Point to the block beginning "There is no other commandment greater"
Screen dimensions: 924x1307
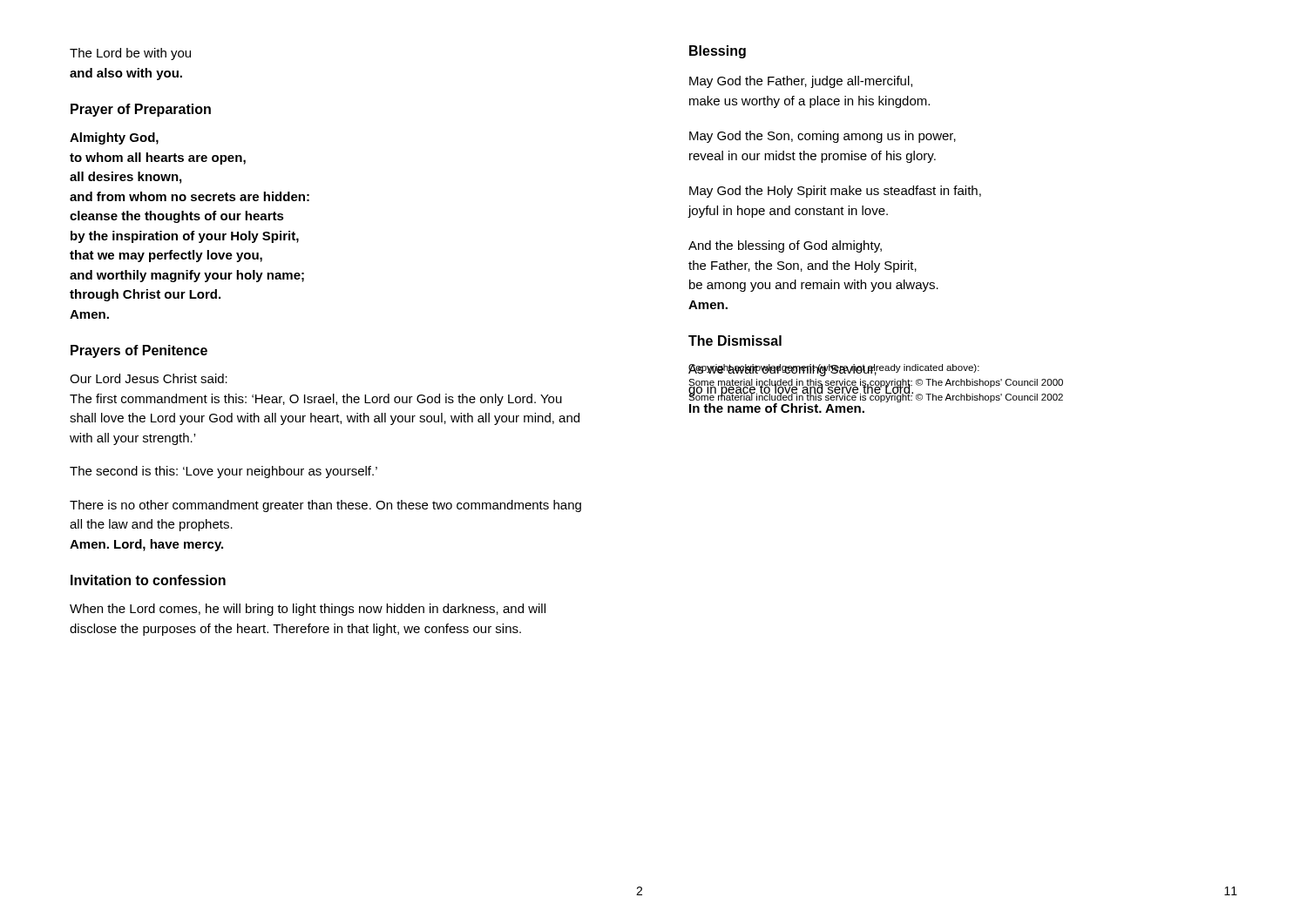pos(325,506)
